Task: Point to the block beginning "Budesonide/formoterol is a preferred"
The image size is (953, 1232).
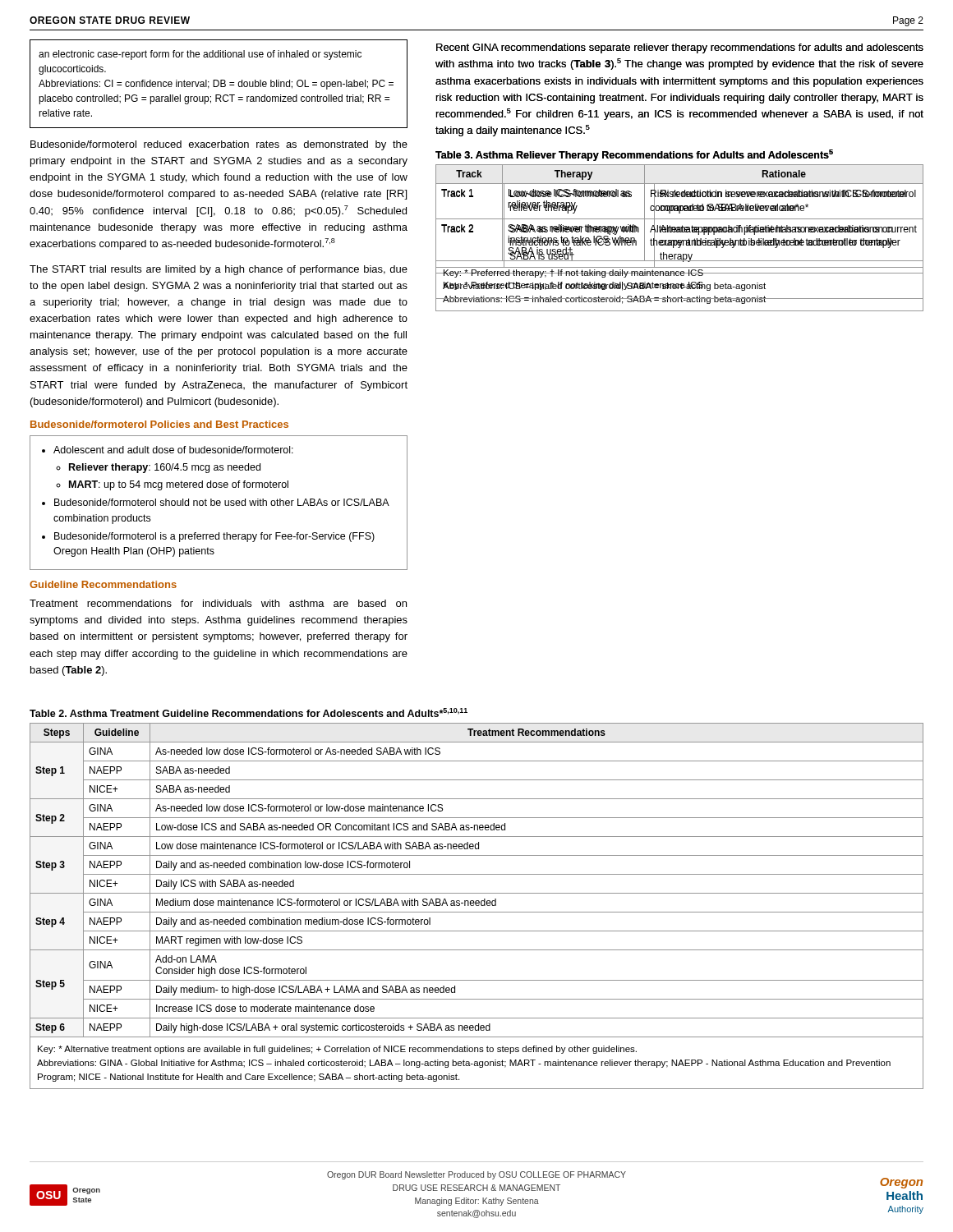Action: [x=214, y=544]
